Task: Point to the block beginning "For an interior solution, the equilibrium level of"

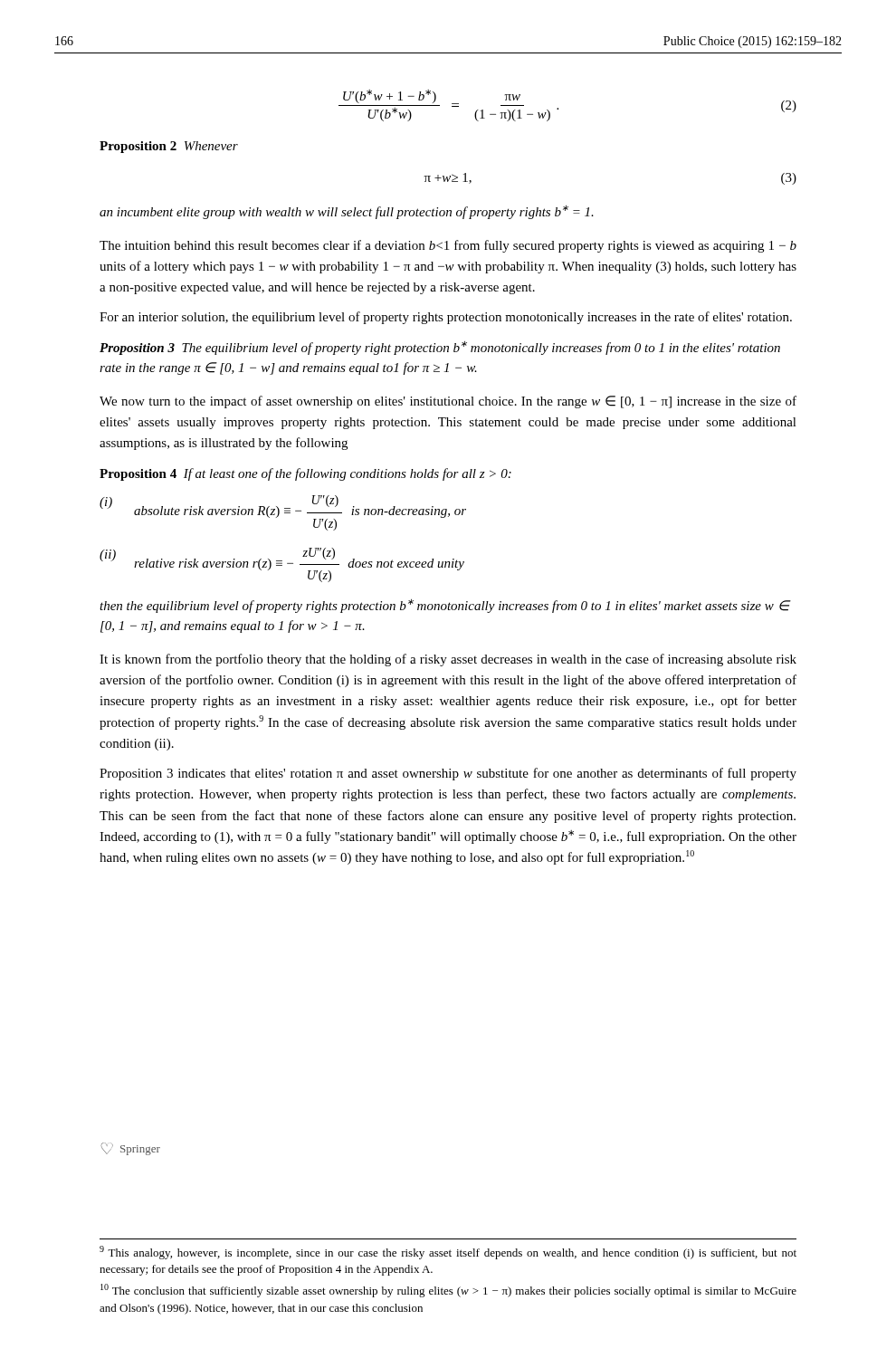Action: pyautogui.click(x=446, y=317)
